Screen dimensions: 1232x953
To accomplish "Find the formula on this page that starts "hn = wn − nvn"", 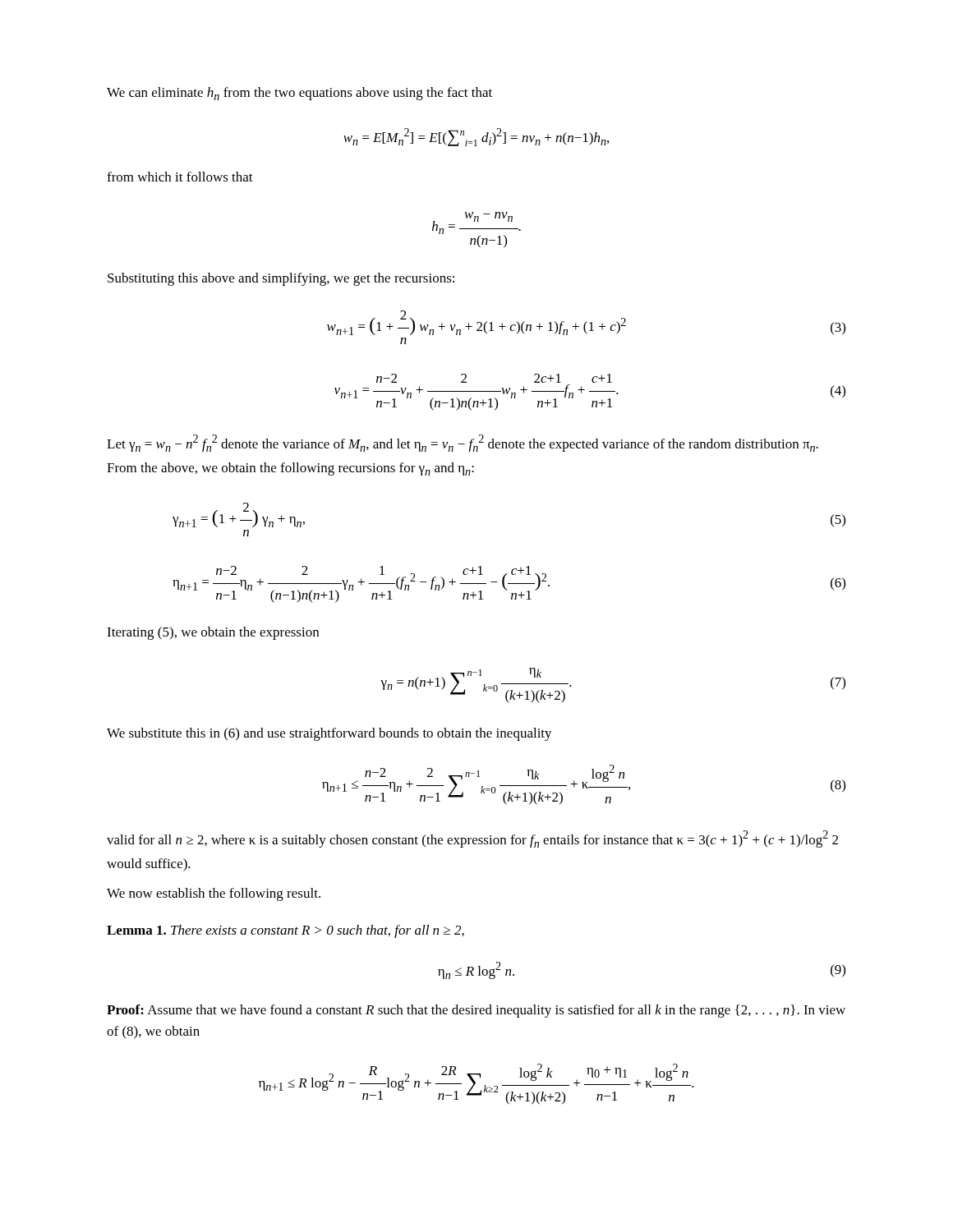I will pos(476,228).
